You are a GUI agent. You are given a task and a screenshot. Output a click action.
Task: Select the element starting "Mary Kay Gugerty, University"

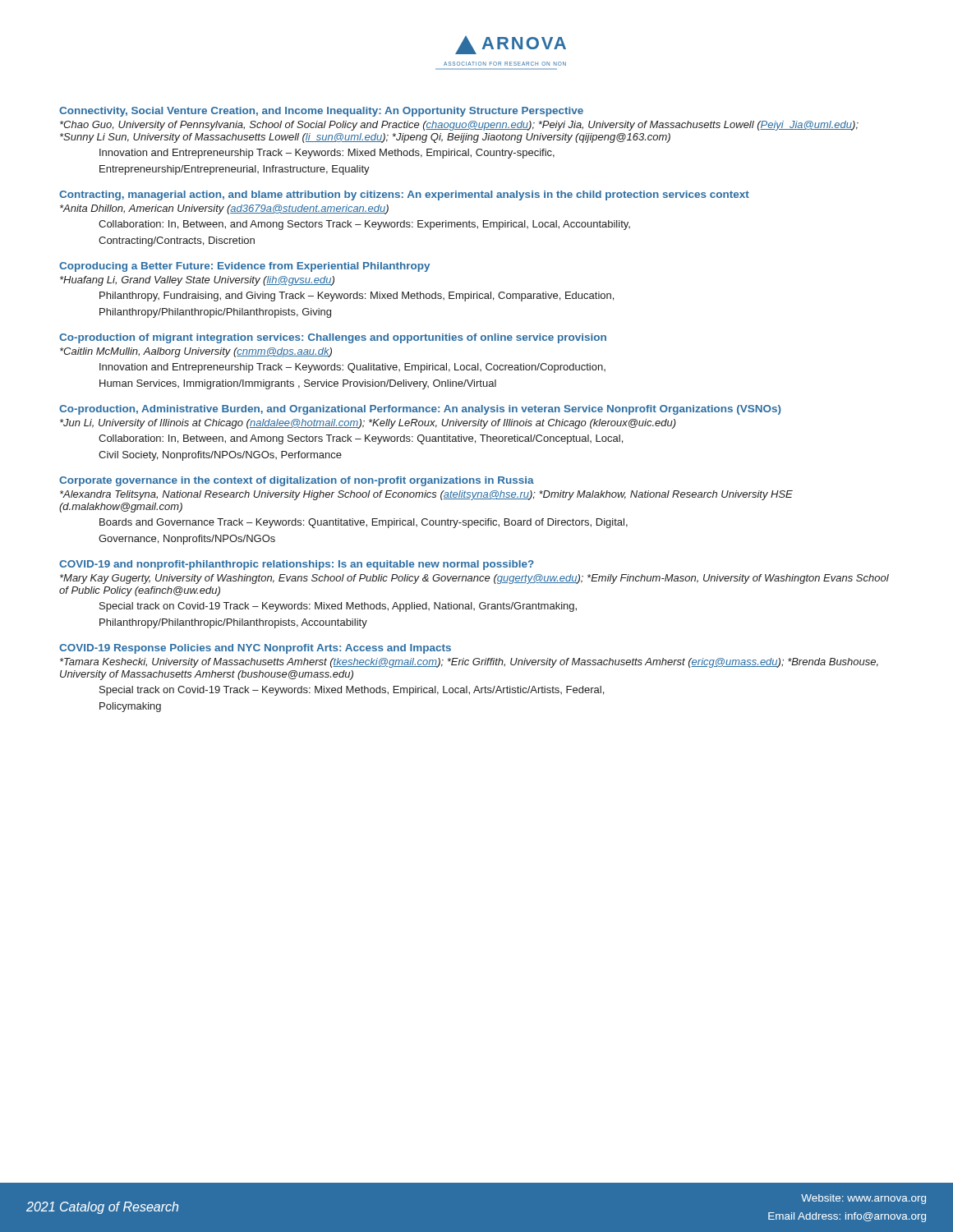point(474,584)
